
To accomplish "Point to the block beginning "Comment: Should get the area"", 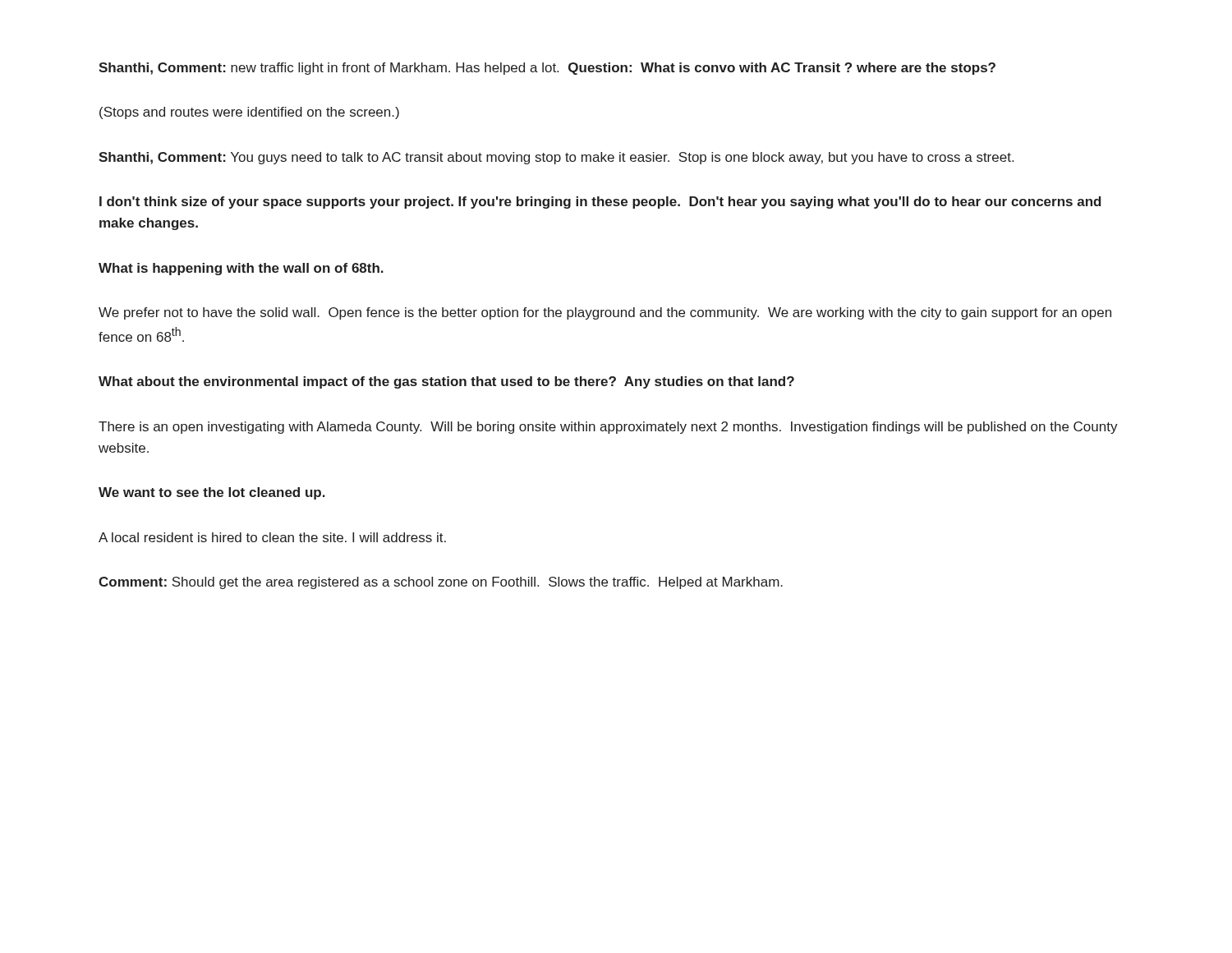I will pyautogui.click(x=441, y=582).
